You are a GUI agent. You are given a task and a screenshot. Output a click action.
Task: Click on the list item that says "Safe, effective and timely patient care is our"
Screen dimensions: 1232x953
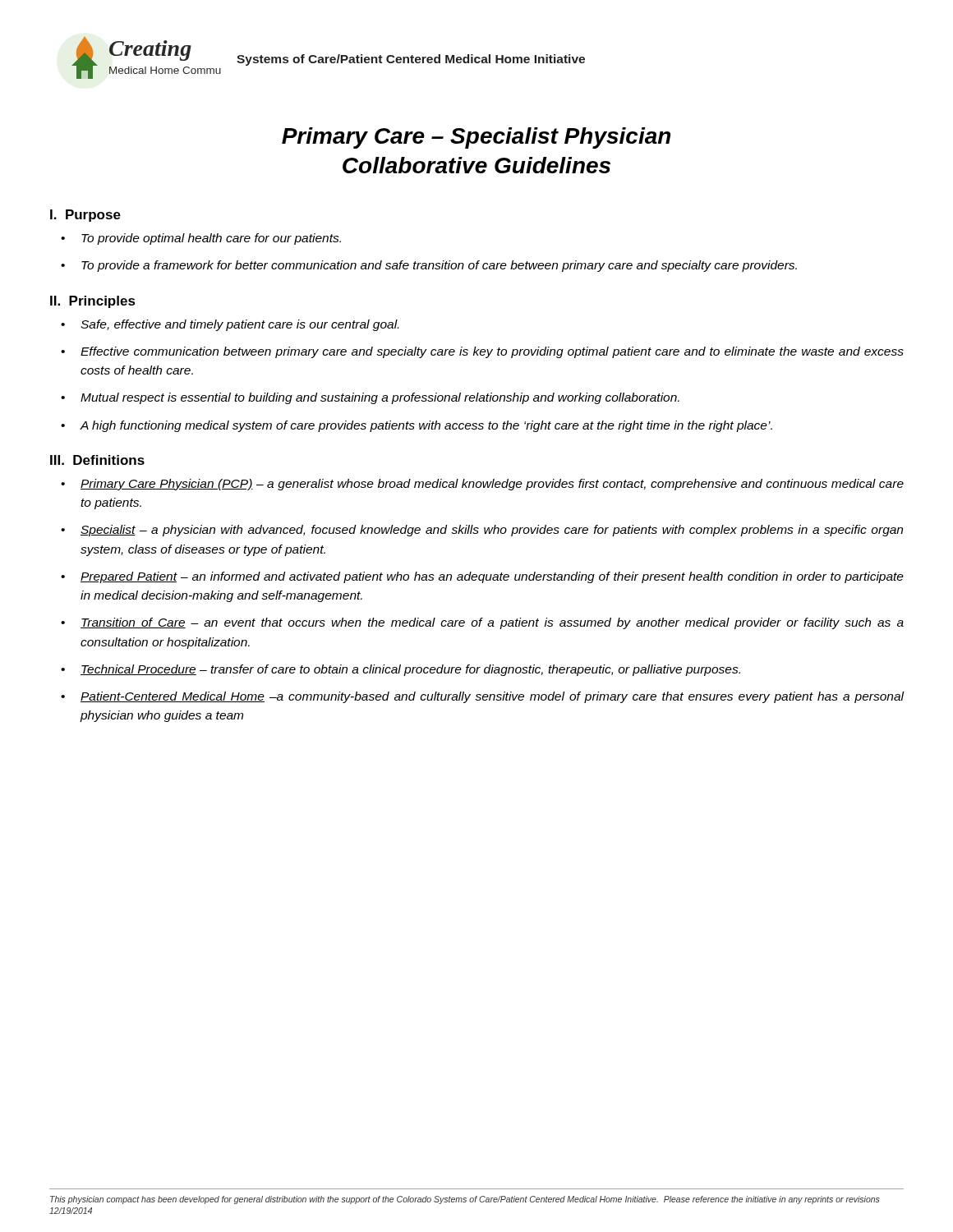click(240, 324)
